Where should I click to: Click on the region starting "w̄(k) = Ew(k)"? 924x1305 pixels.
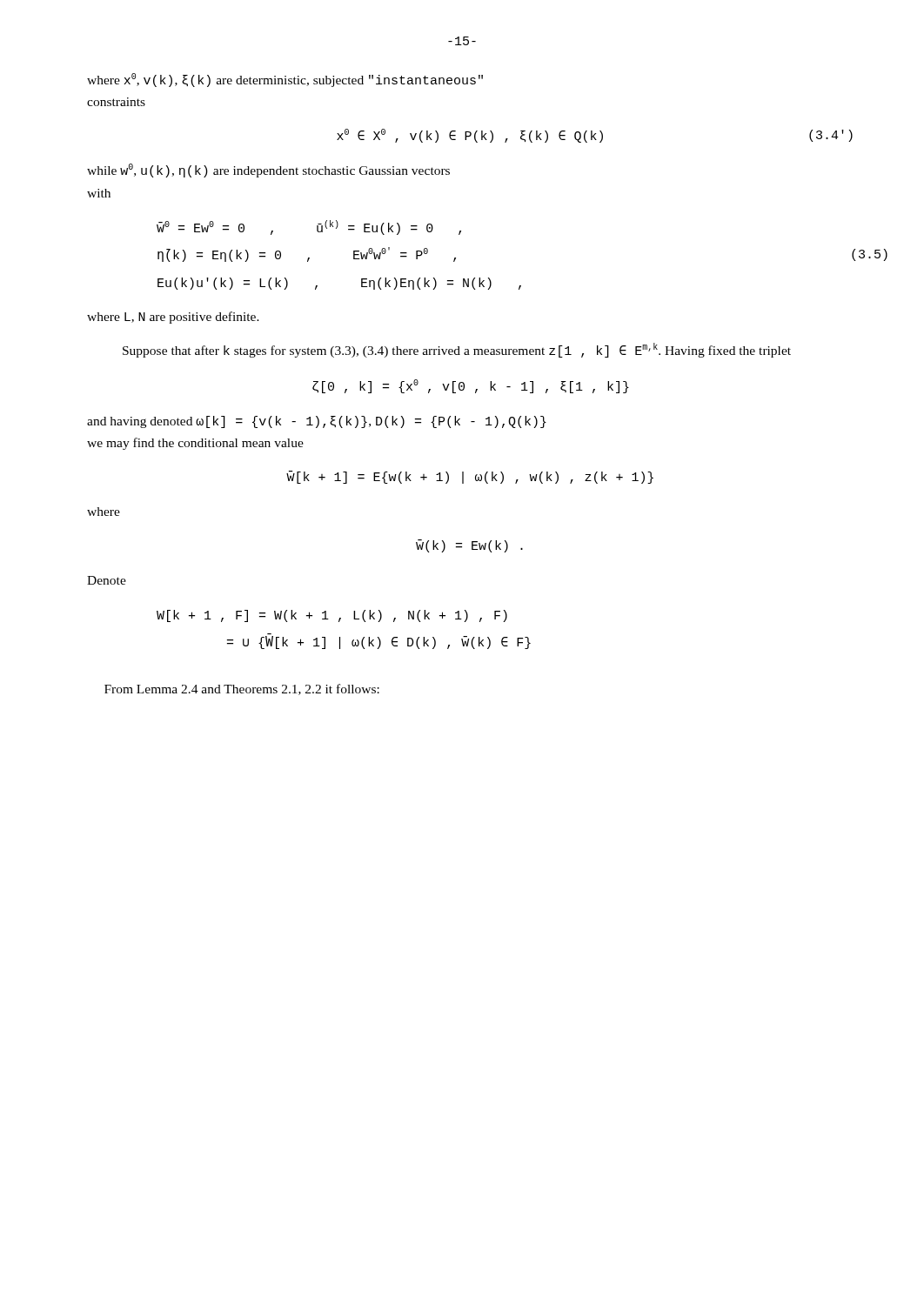(471, 546)
